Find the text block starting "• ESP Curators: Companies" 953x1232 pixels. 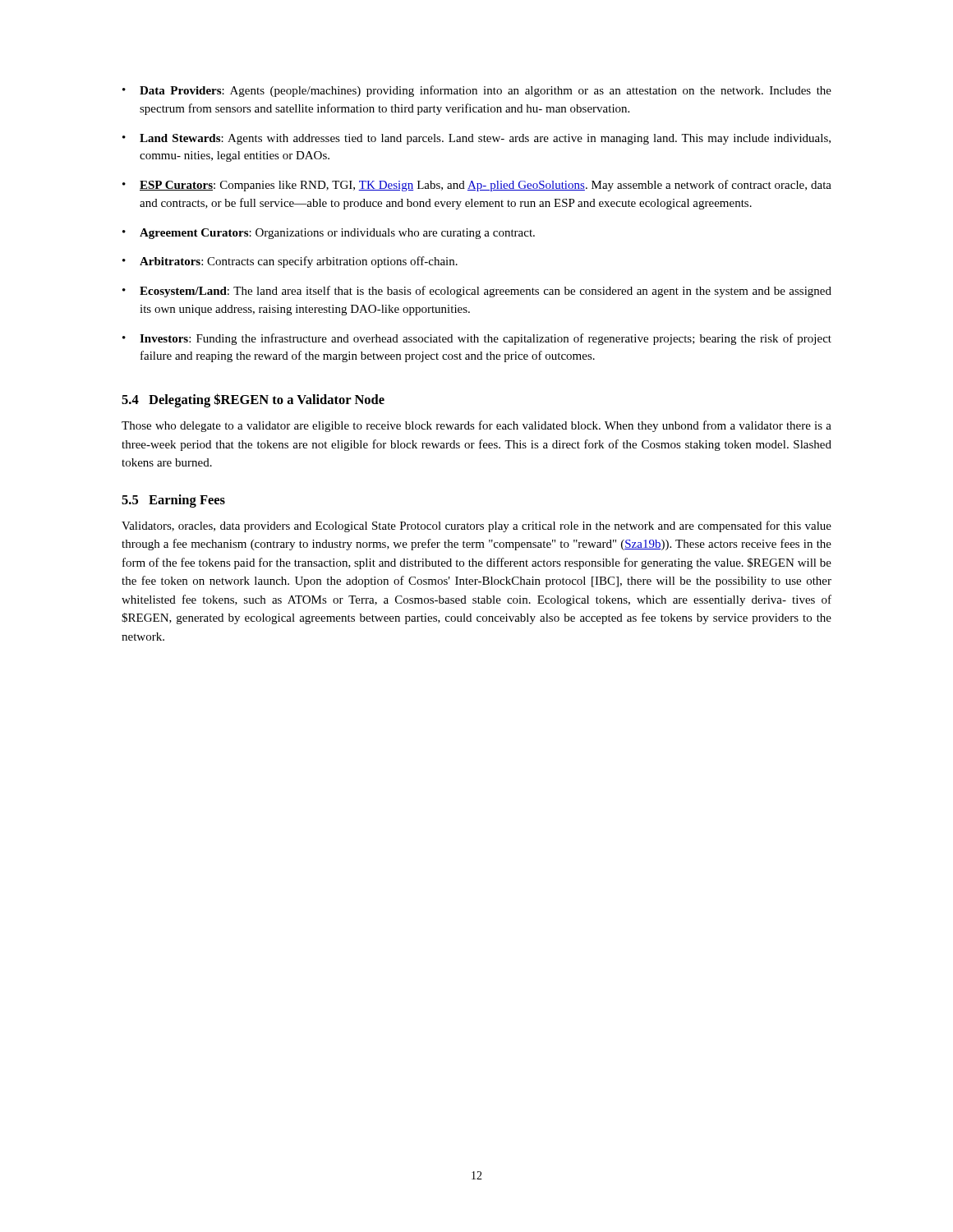pos(476,194)
